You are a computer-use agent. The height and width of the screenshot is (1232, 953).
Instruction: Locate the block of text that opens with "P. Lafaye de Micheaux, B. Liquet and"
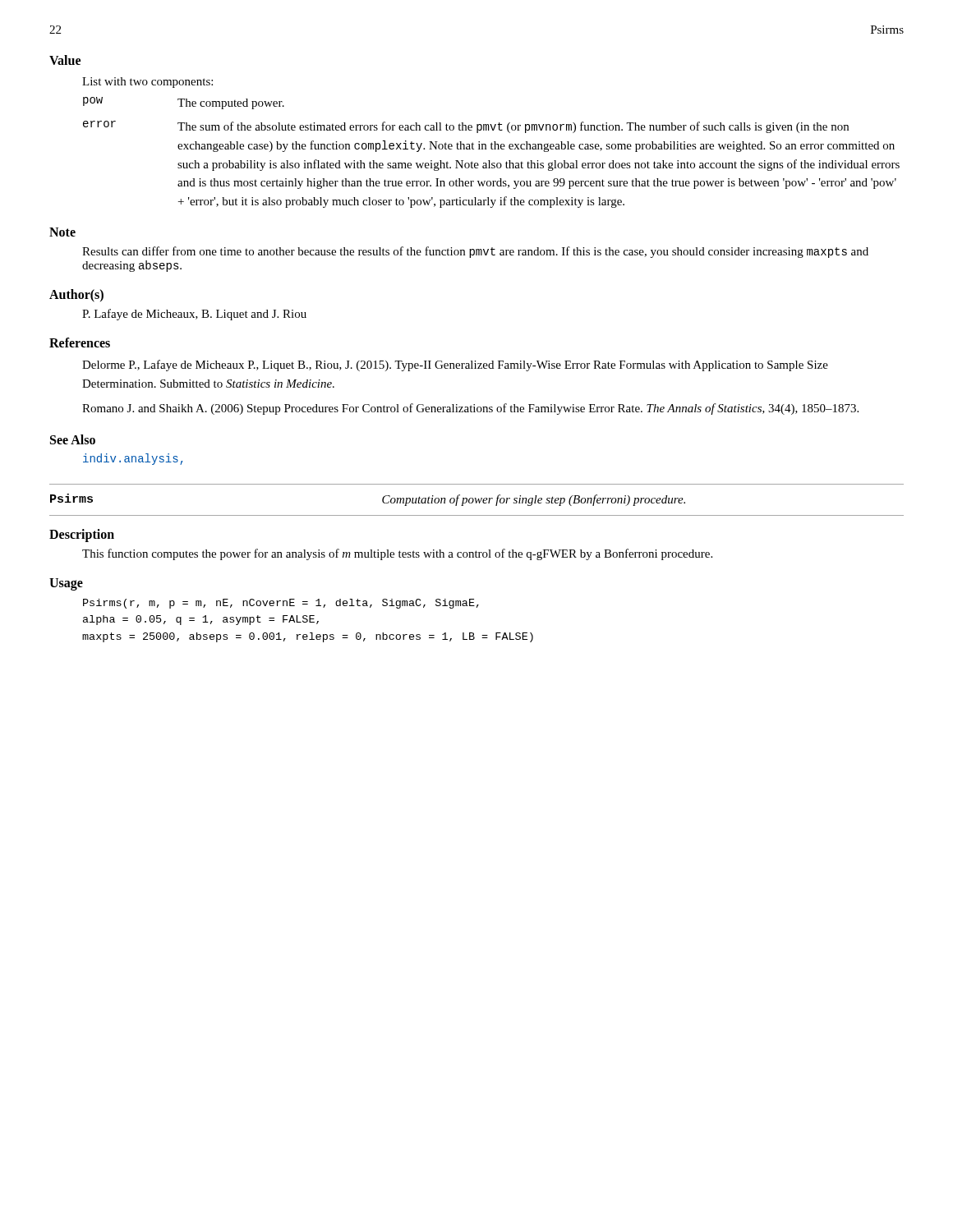[194, 314]
